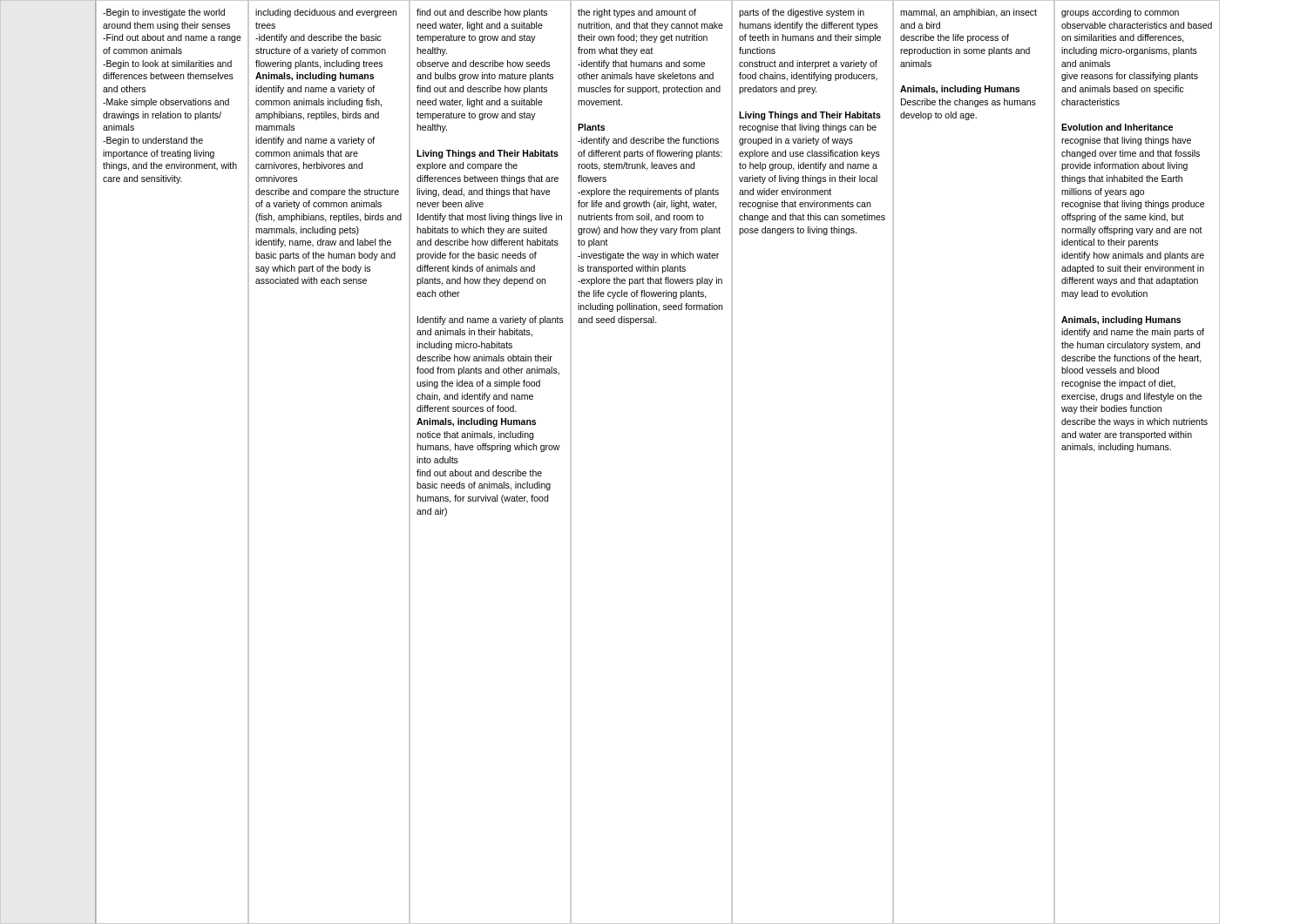Locate the table with the text "find out and"
1307x924 pixels.
[490, 462]
